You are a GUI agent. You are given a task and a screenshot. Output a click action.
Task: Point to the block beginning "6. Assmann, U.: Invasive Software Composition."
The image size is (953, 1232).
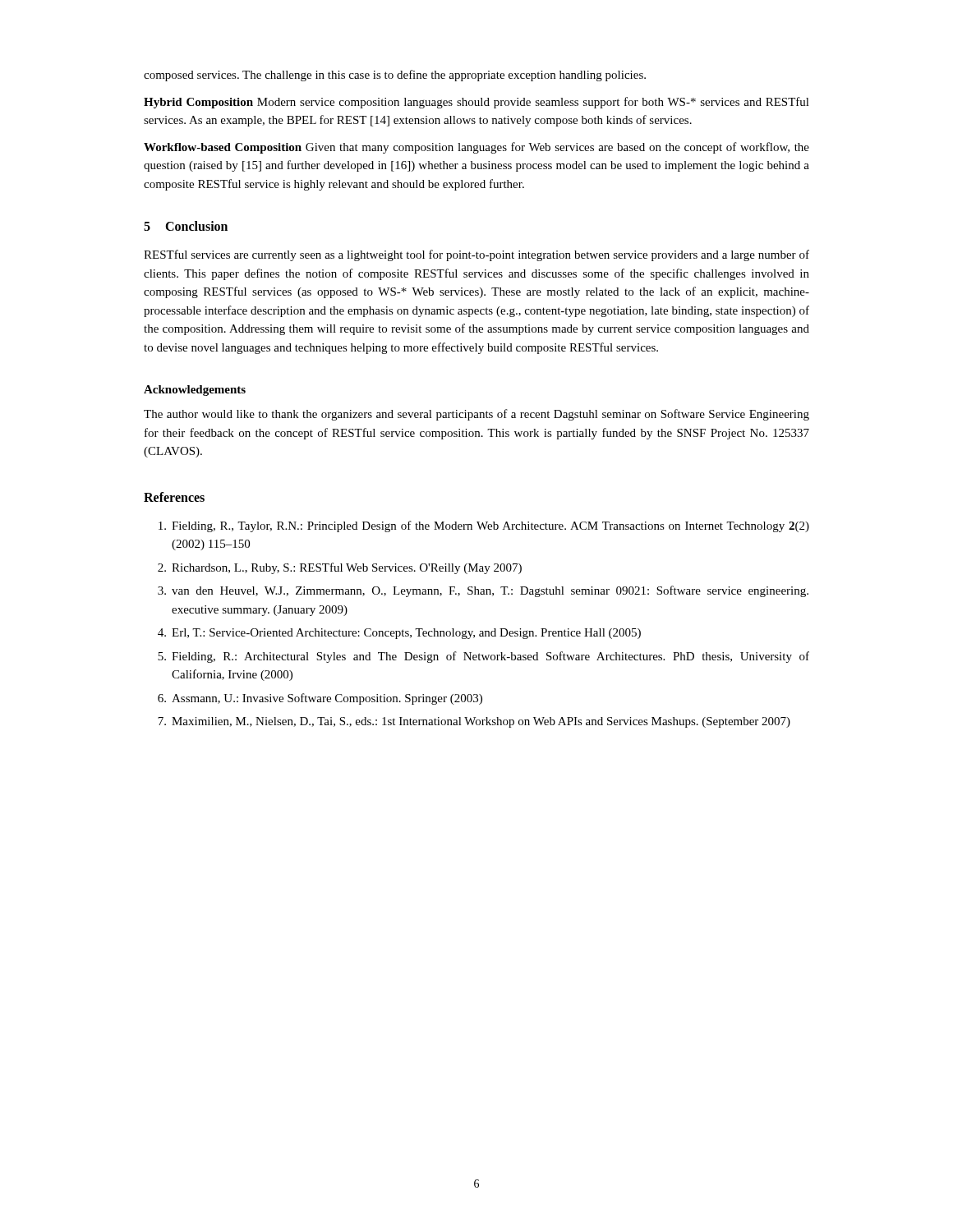(x=476, y=698)
